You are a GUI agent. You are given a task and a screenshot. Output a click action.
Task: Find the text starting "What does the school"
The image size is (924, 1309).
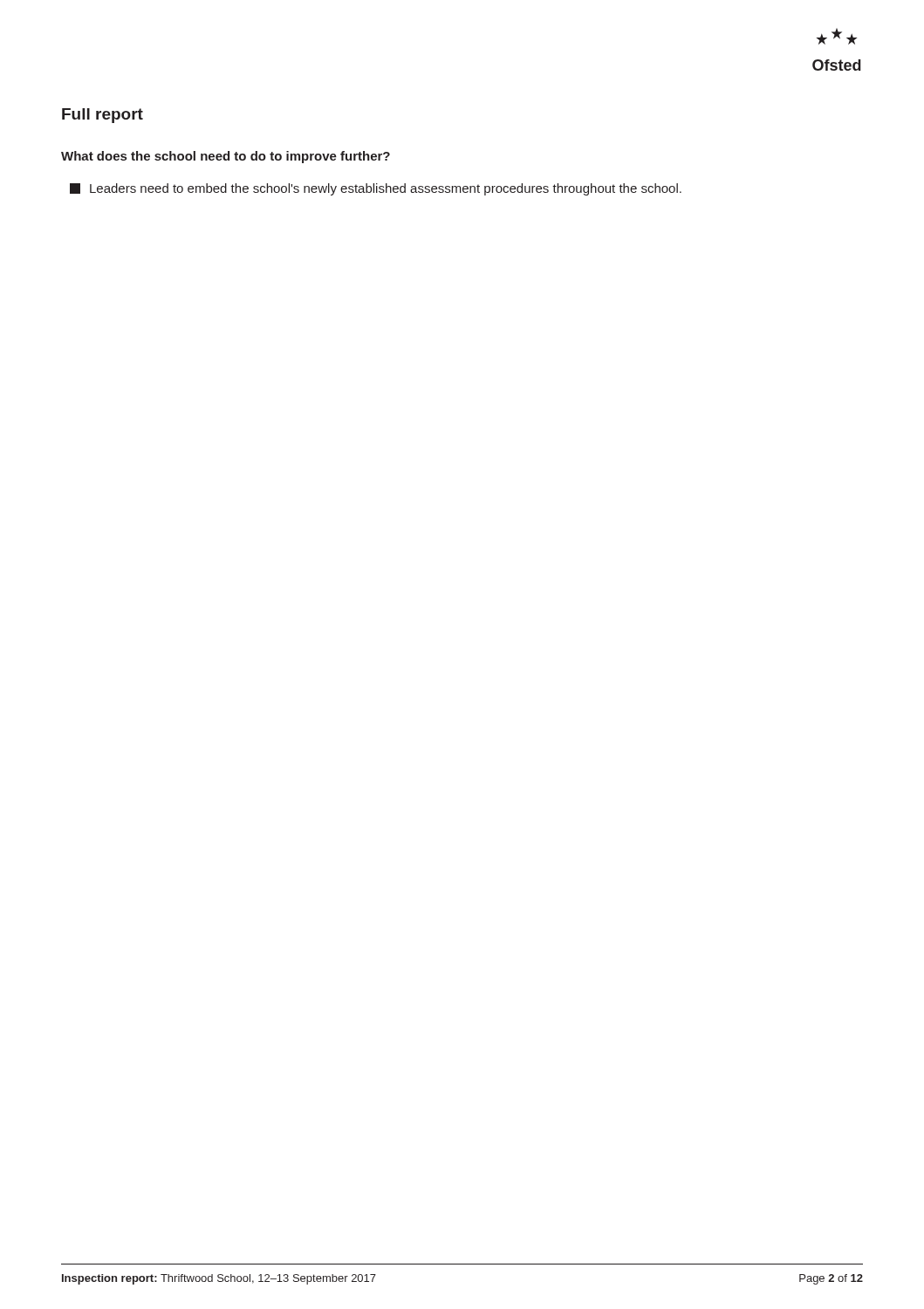coord(226,156)
